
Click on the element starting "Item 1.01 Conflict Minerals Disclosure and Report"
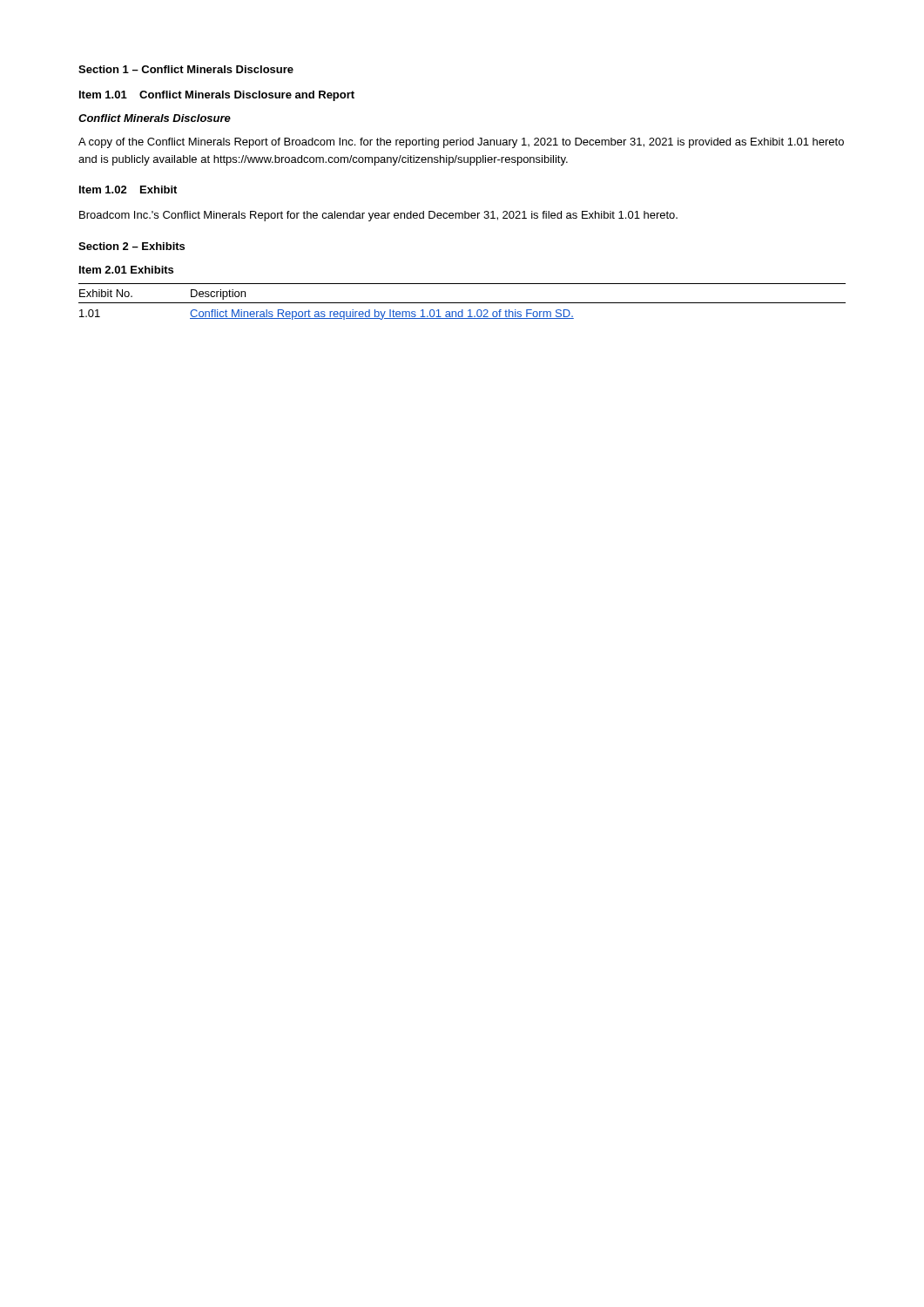[x=216, y=94]
